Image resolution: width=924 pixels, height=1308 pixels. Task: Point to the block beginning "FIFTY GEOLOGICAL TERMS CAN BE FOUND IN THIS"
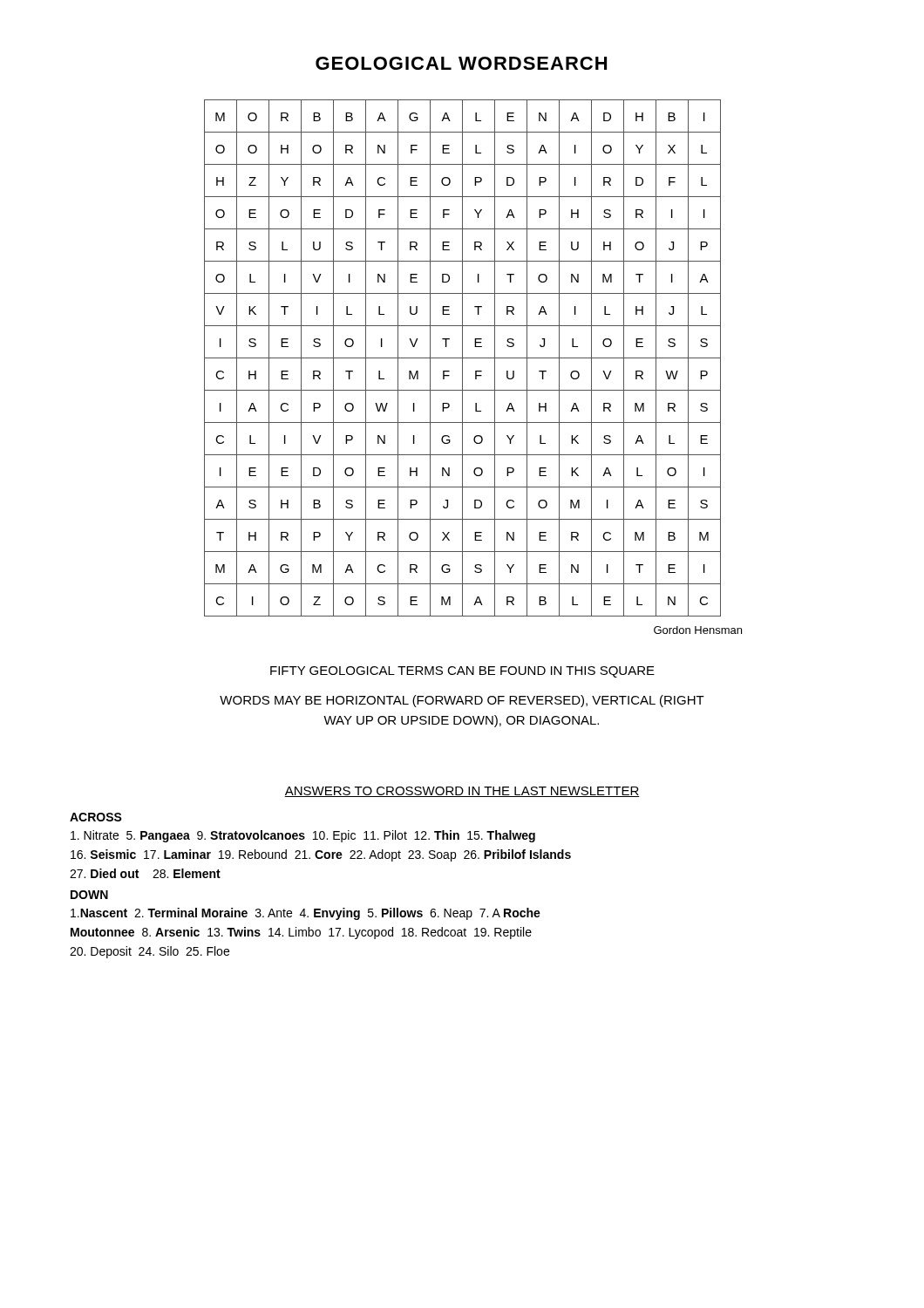(462, 670)
